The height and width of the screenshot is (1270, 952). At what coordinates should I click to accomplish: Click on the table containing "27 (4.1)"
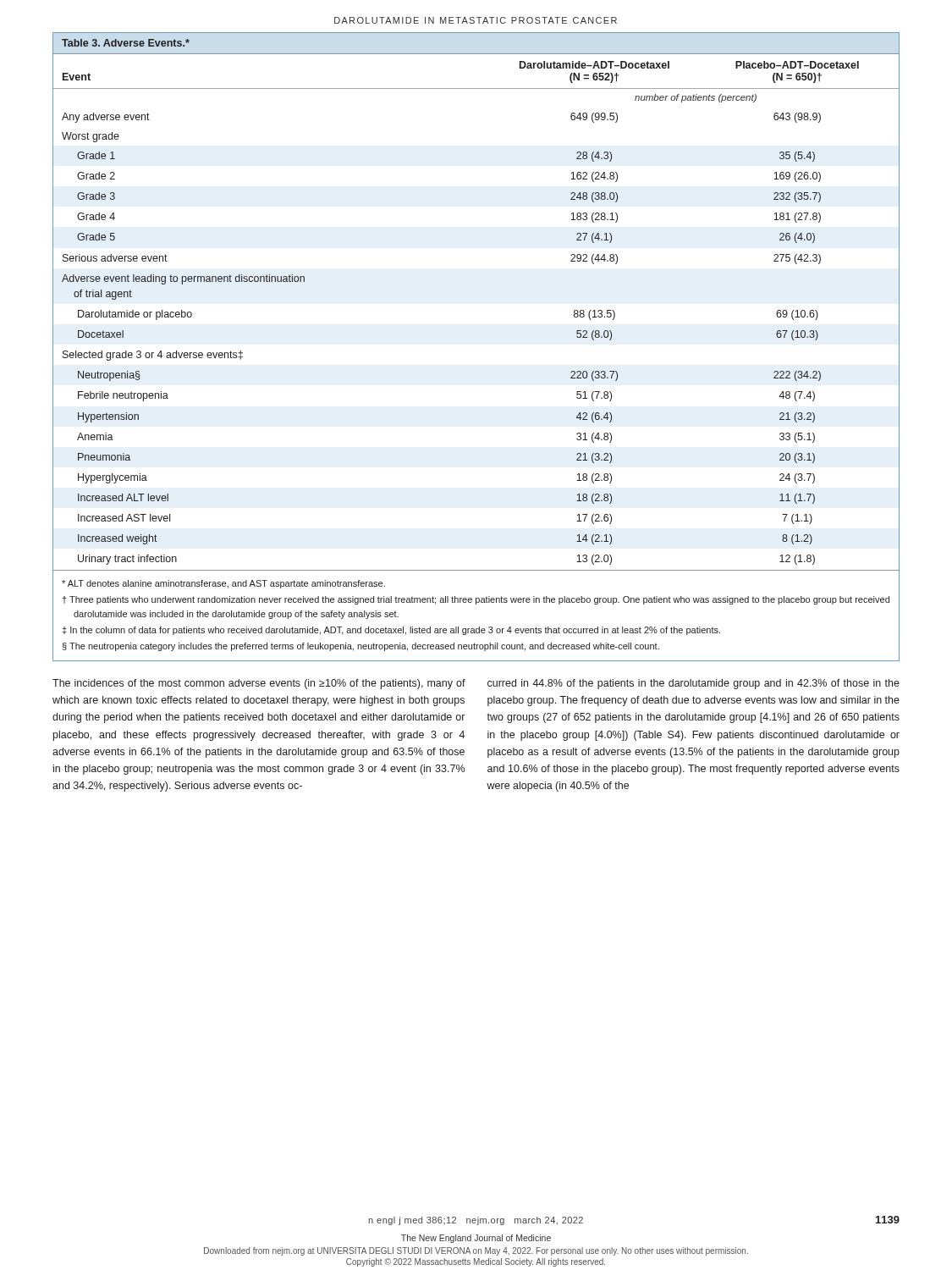pos(476,347)
